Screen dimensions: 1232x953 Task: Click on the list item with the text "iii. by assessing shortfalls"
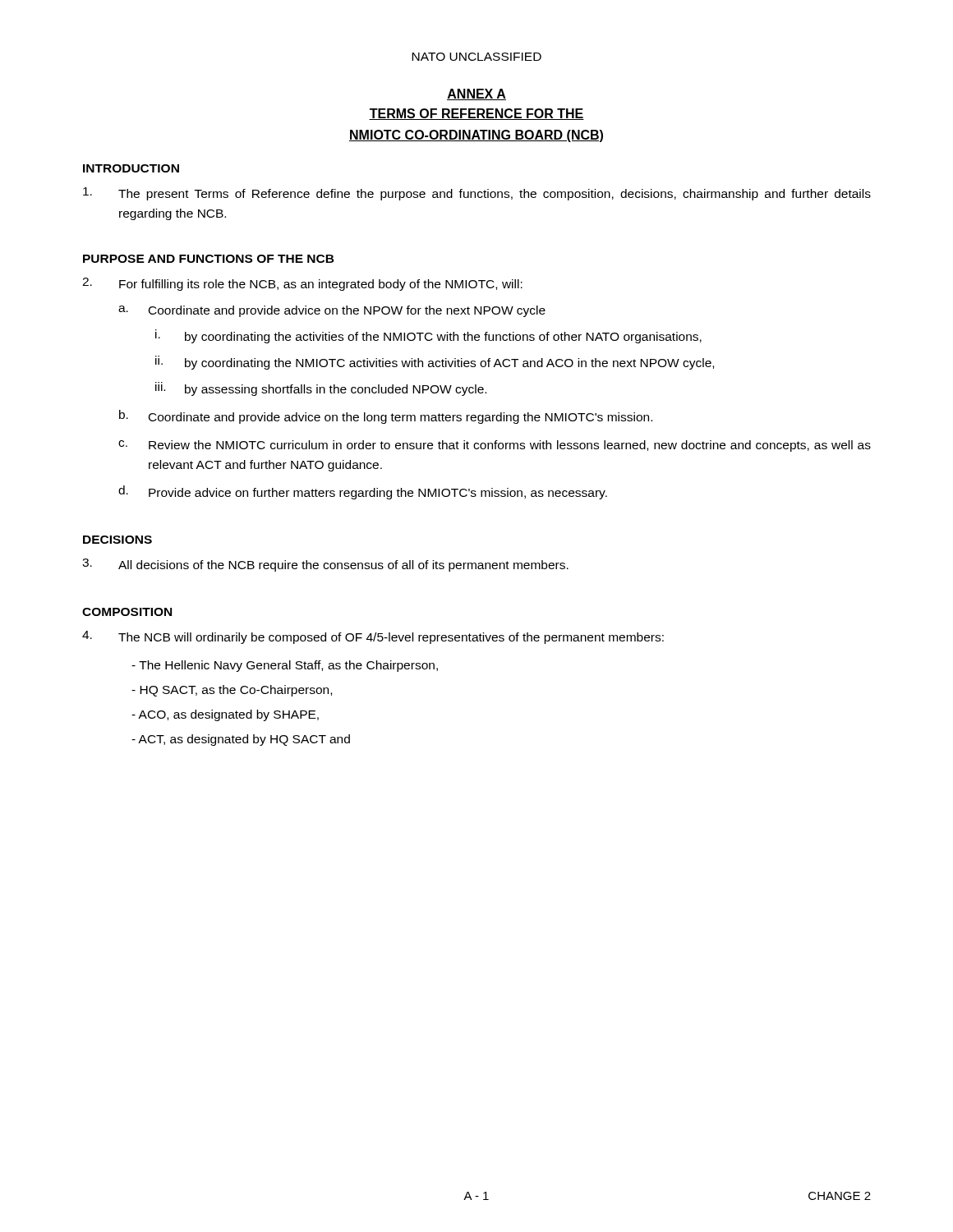click(321, 389)
